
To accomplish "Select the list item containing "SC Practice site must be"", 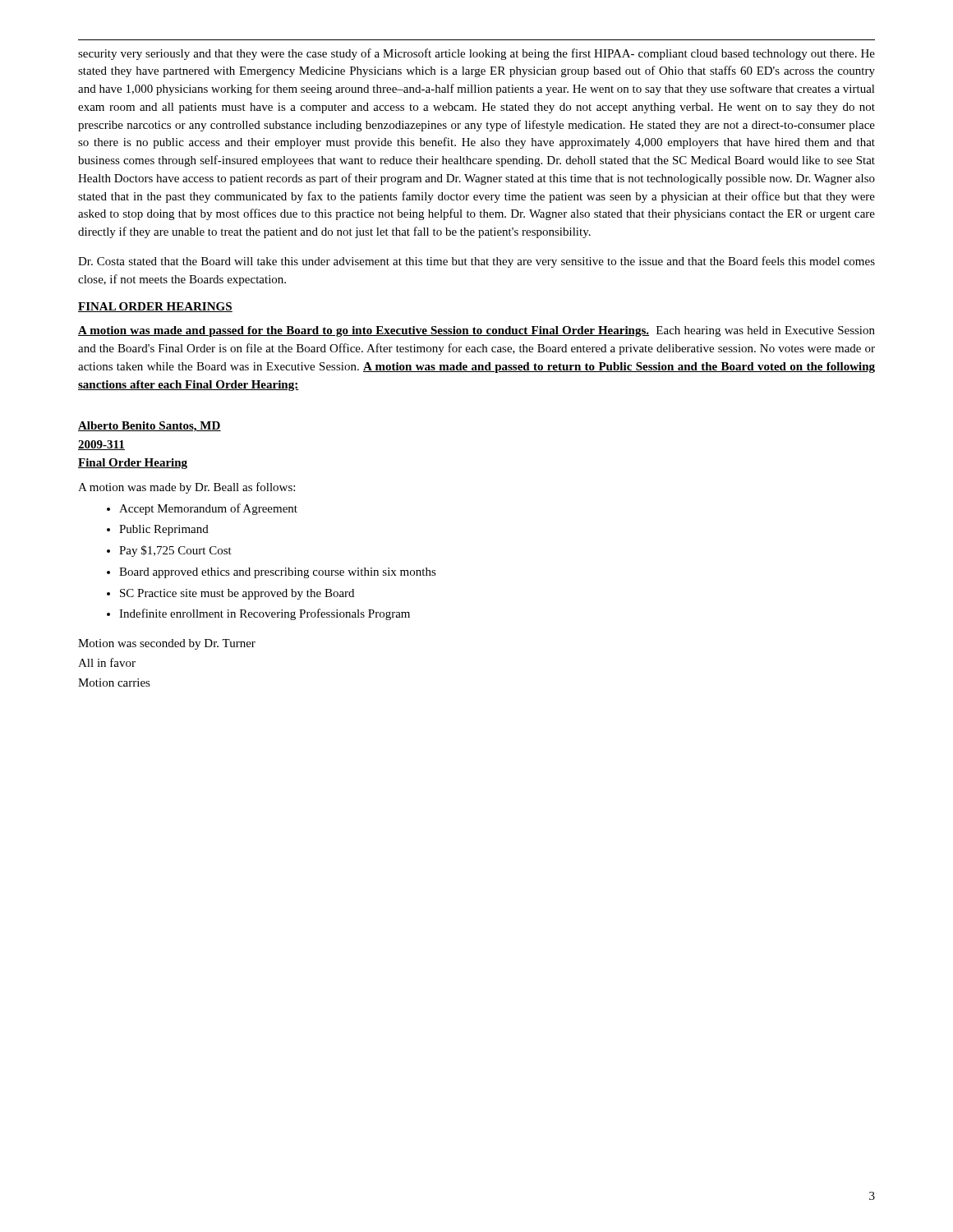I will pos(237,593).
